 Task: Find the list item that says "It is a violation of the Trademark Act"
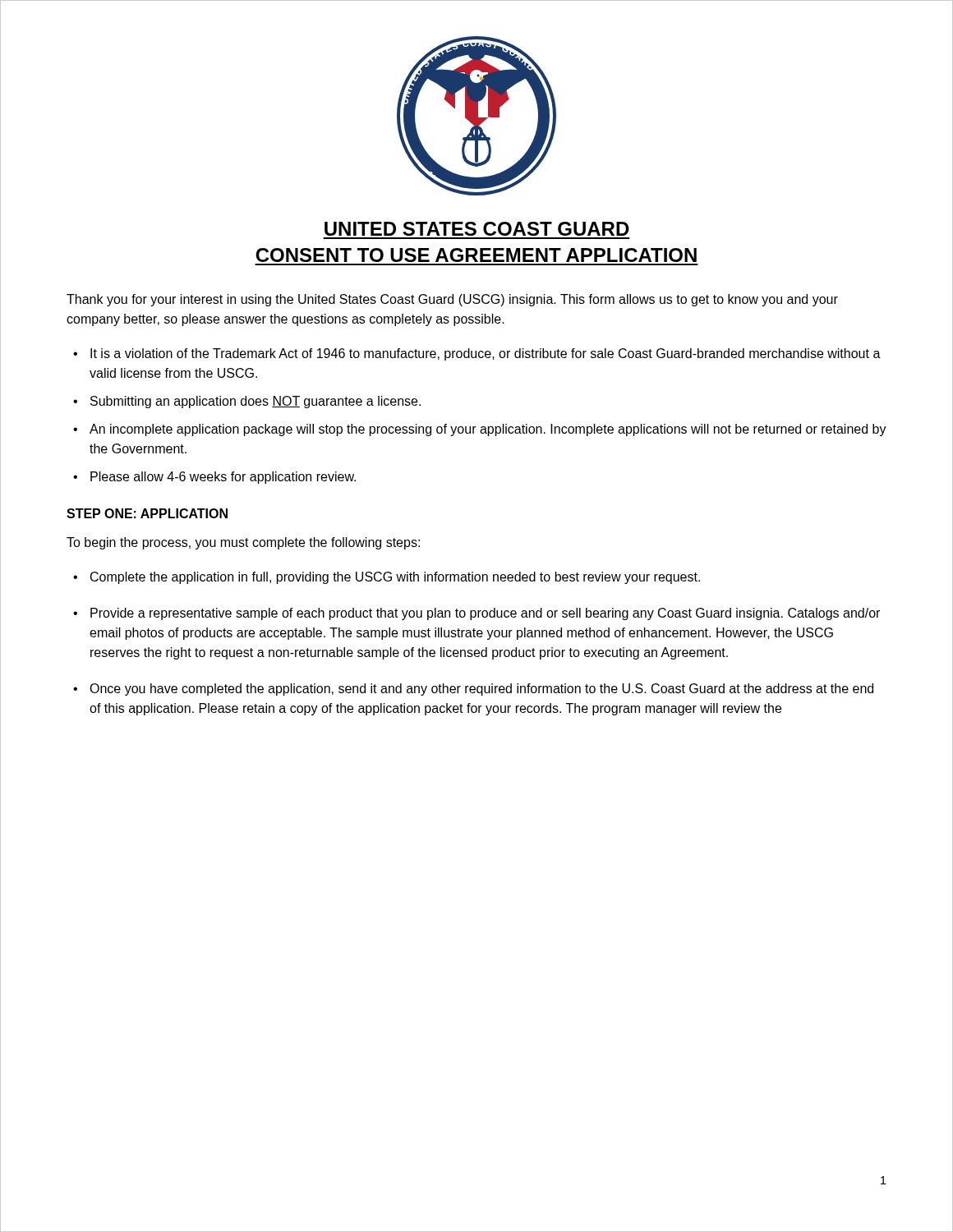485,363
